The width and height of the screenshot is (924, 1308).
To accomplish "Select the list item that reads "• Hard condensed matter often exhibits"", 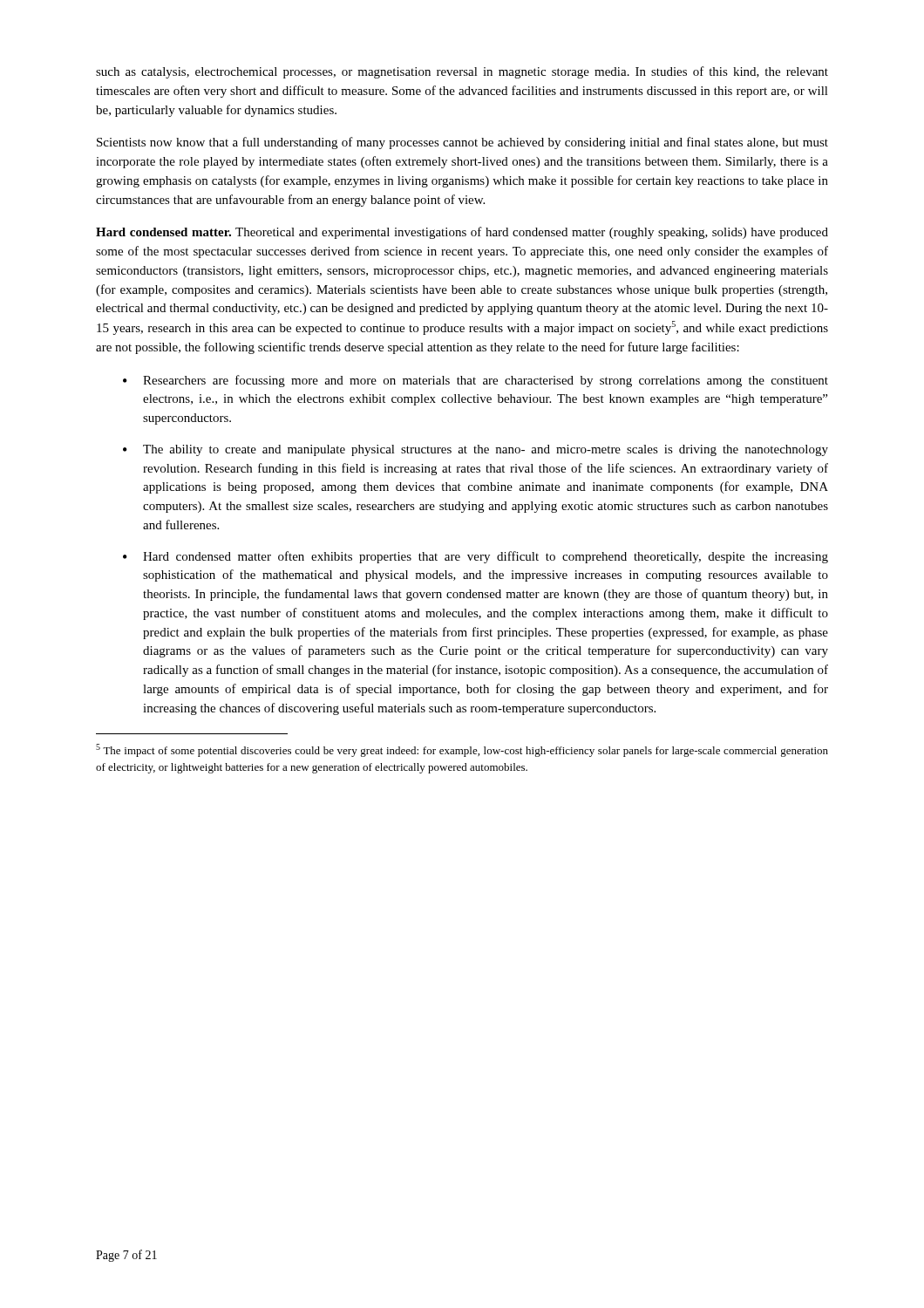I will point(475,632).
